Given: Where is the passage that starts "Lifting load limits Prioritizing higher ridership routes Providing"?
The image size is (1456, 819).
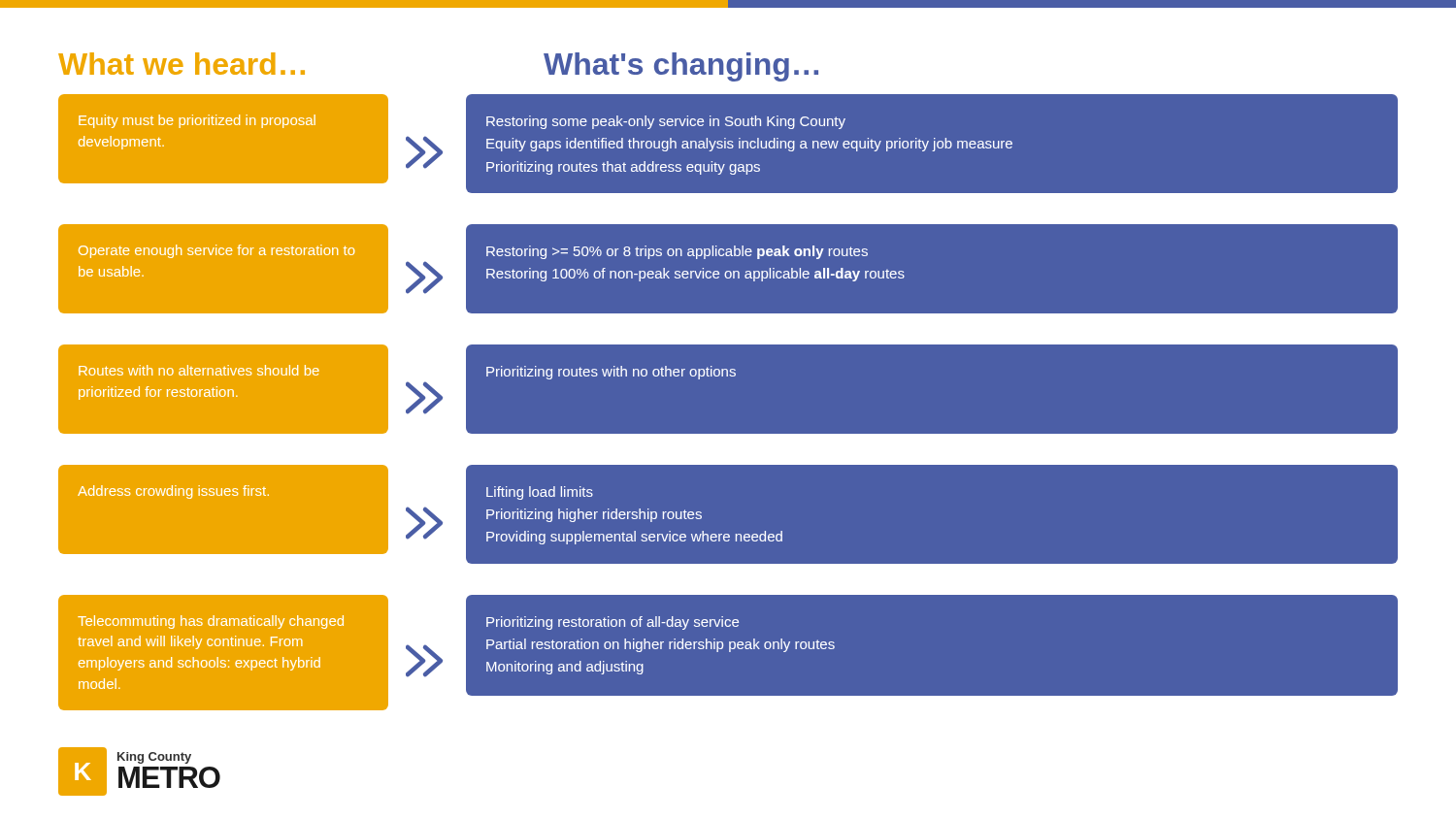Looking at the screenshot, I should (x=634, y=514).
